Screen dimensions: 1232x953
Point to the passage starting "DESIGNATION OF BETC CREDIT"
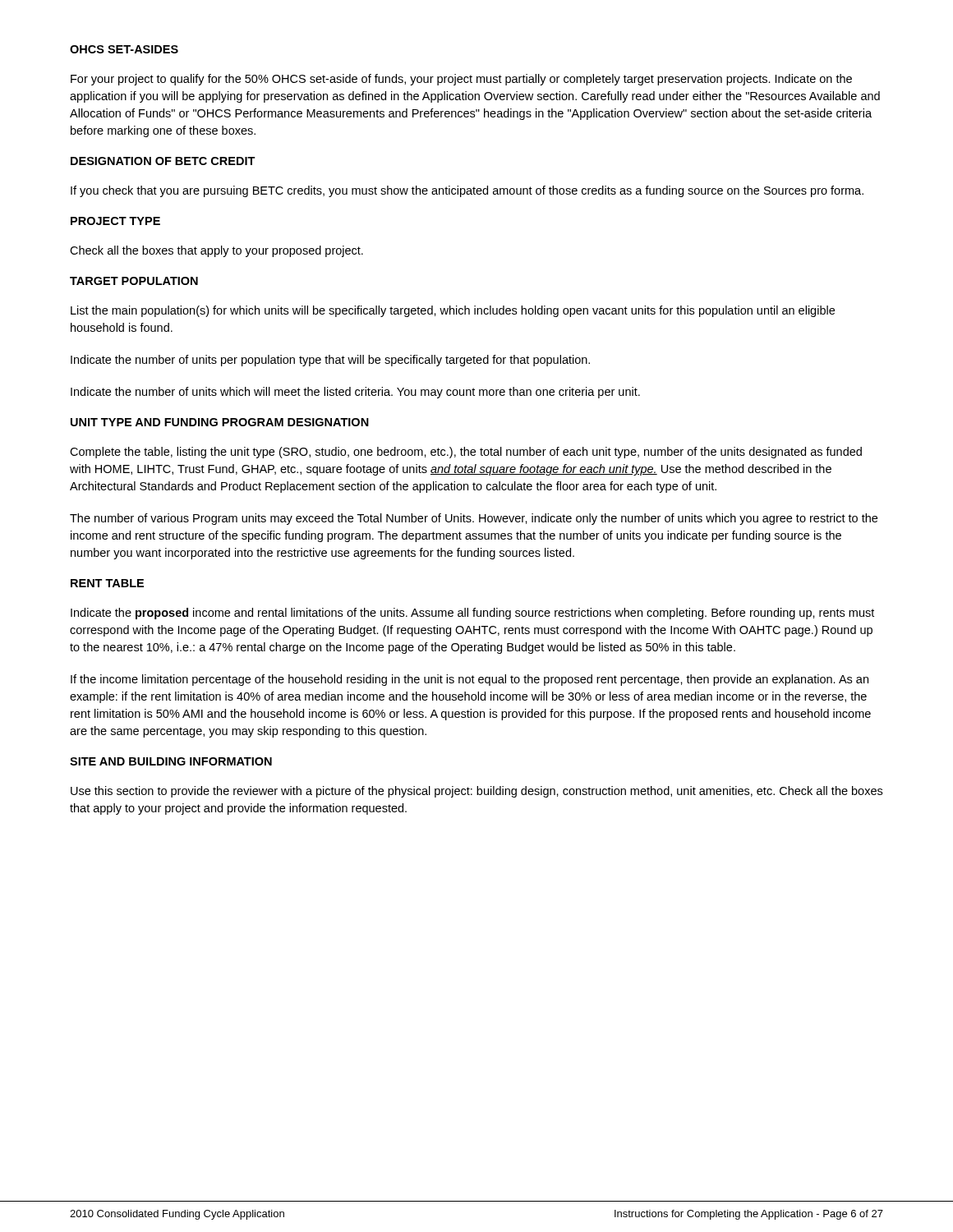(162, 161)
